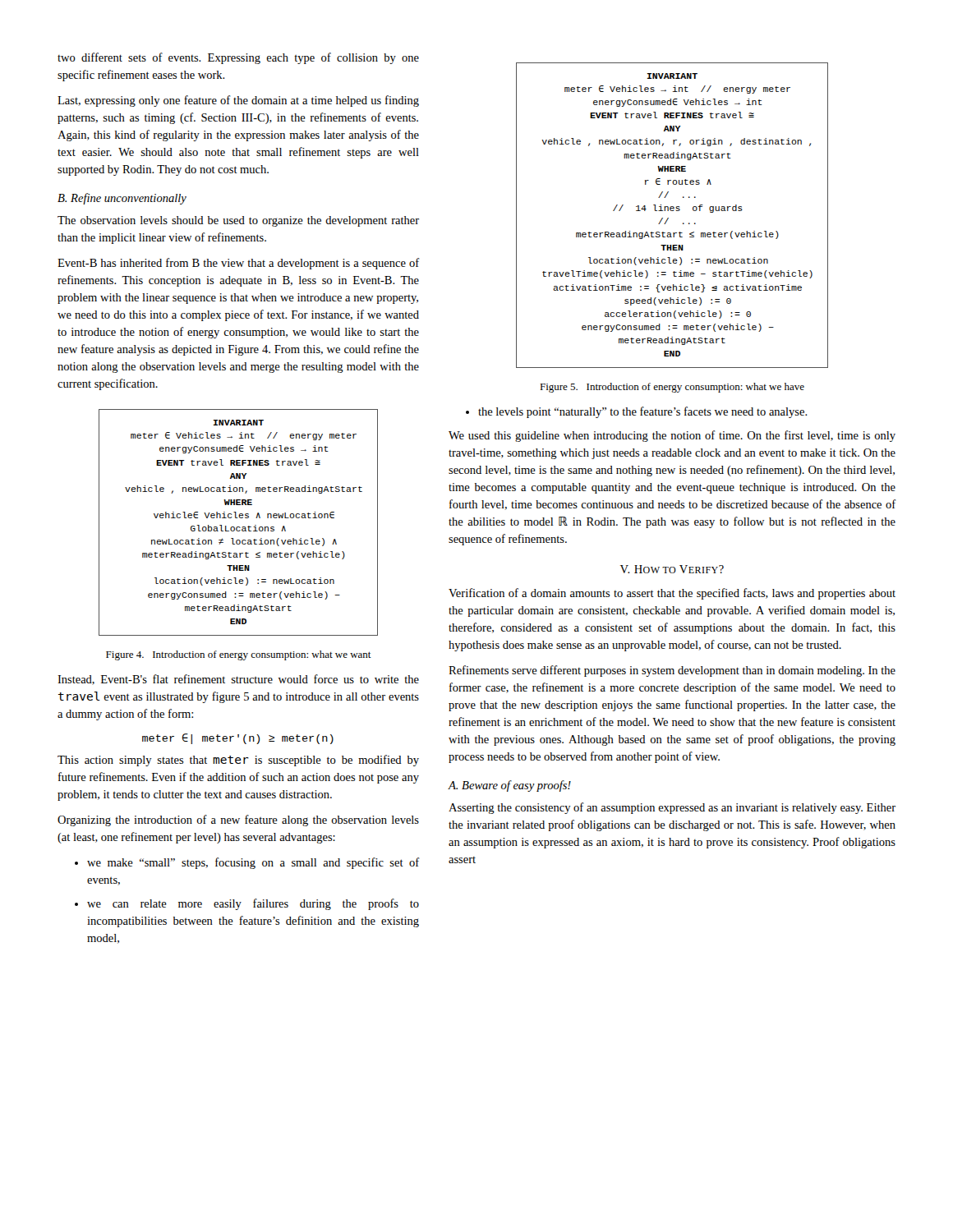The image size is (953, 1232).
Task: Select the element starting "We used this guideline when introducing the notion"
Action: (x=672, y=487)
